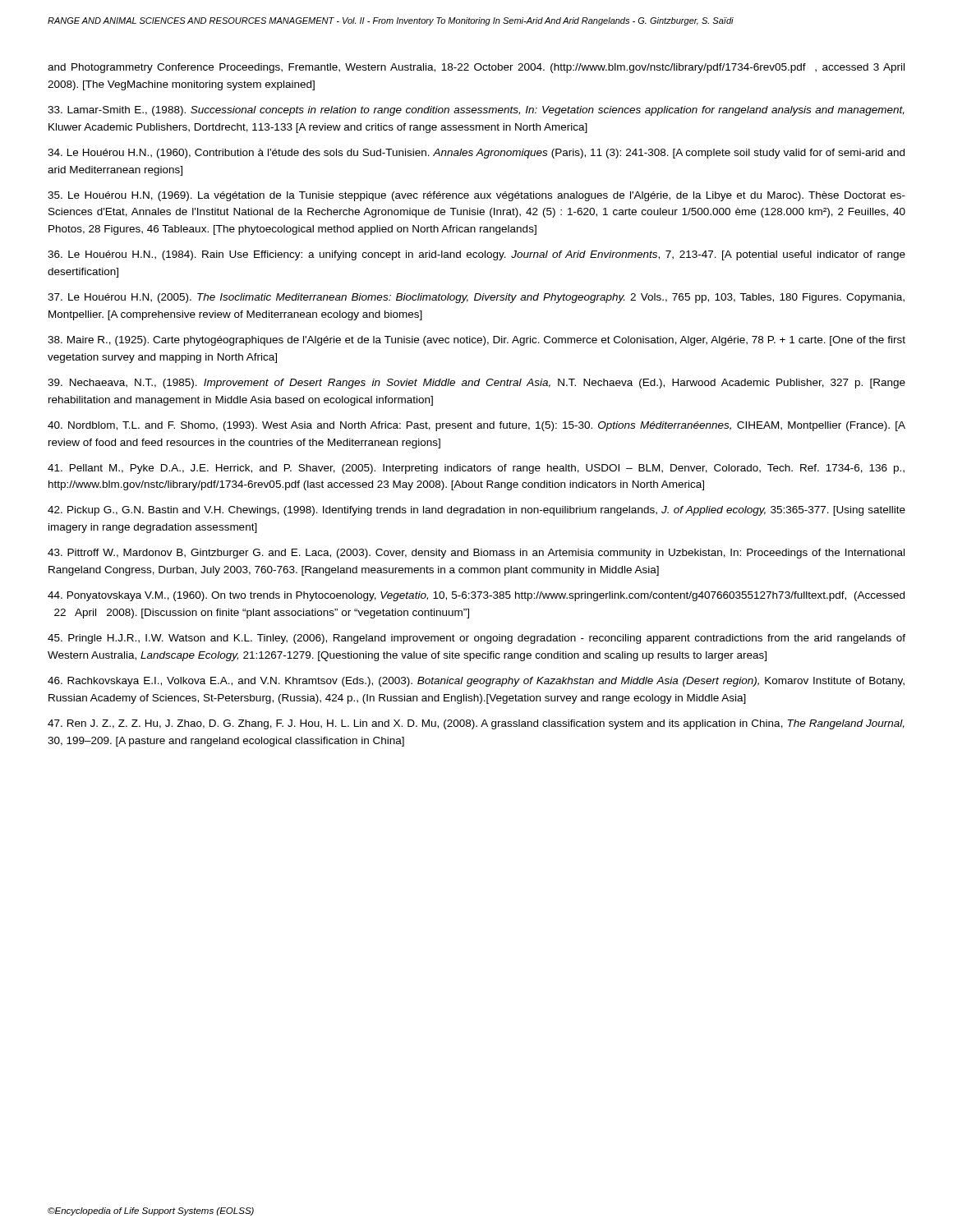Locate the text starting "Pellant M., Pyke D.A., J.E."
The image size is (953, 1232).
476,476
